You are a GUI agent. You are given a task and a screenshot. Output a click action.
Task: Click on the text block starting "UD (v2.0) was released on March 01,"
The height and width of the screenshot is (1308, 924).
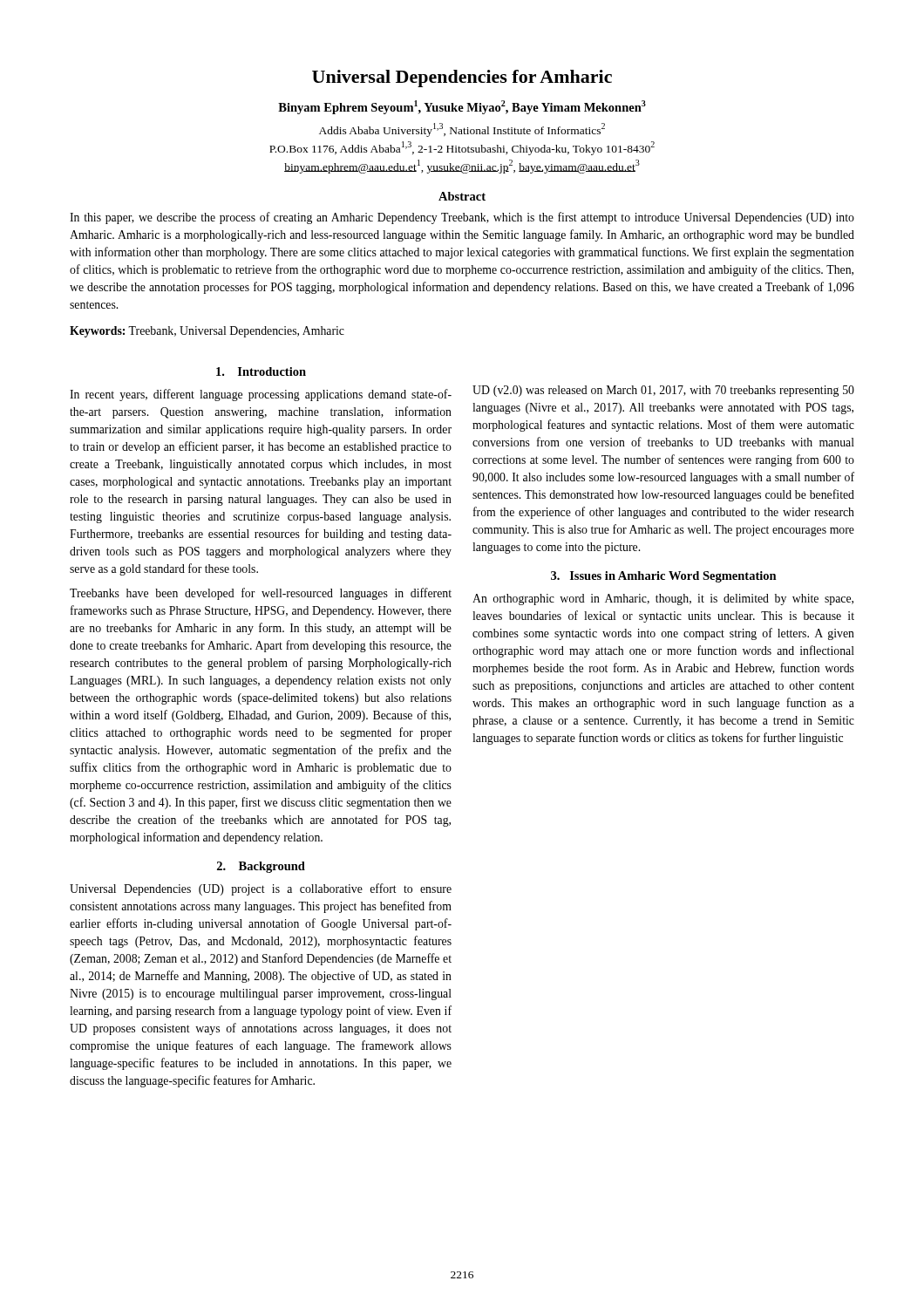click(663, 469)
